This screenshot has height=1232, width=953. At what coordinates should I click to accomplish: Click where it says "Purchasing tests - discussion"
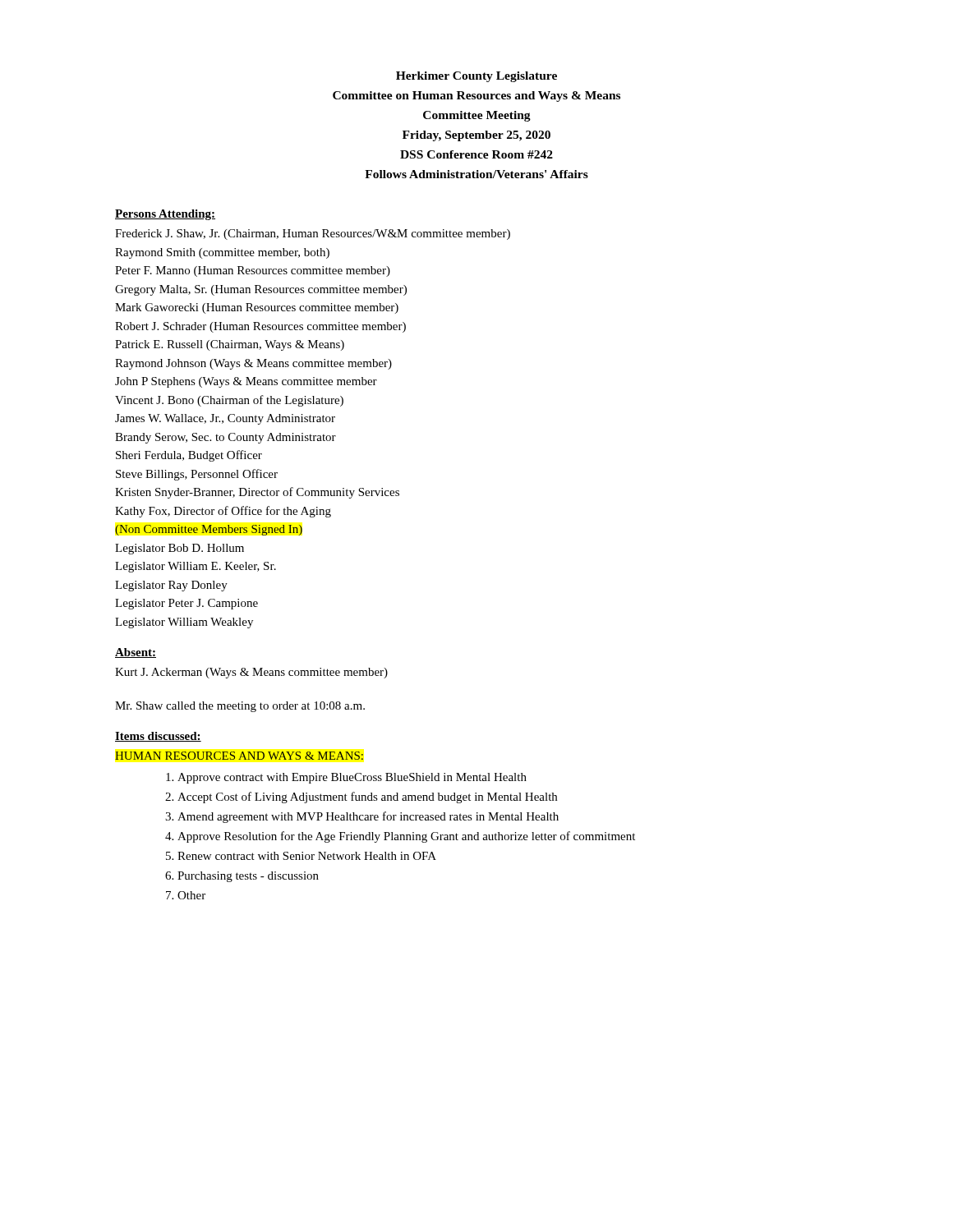pos(248,877)
